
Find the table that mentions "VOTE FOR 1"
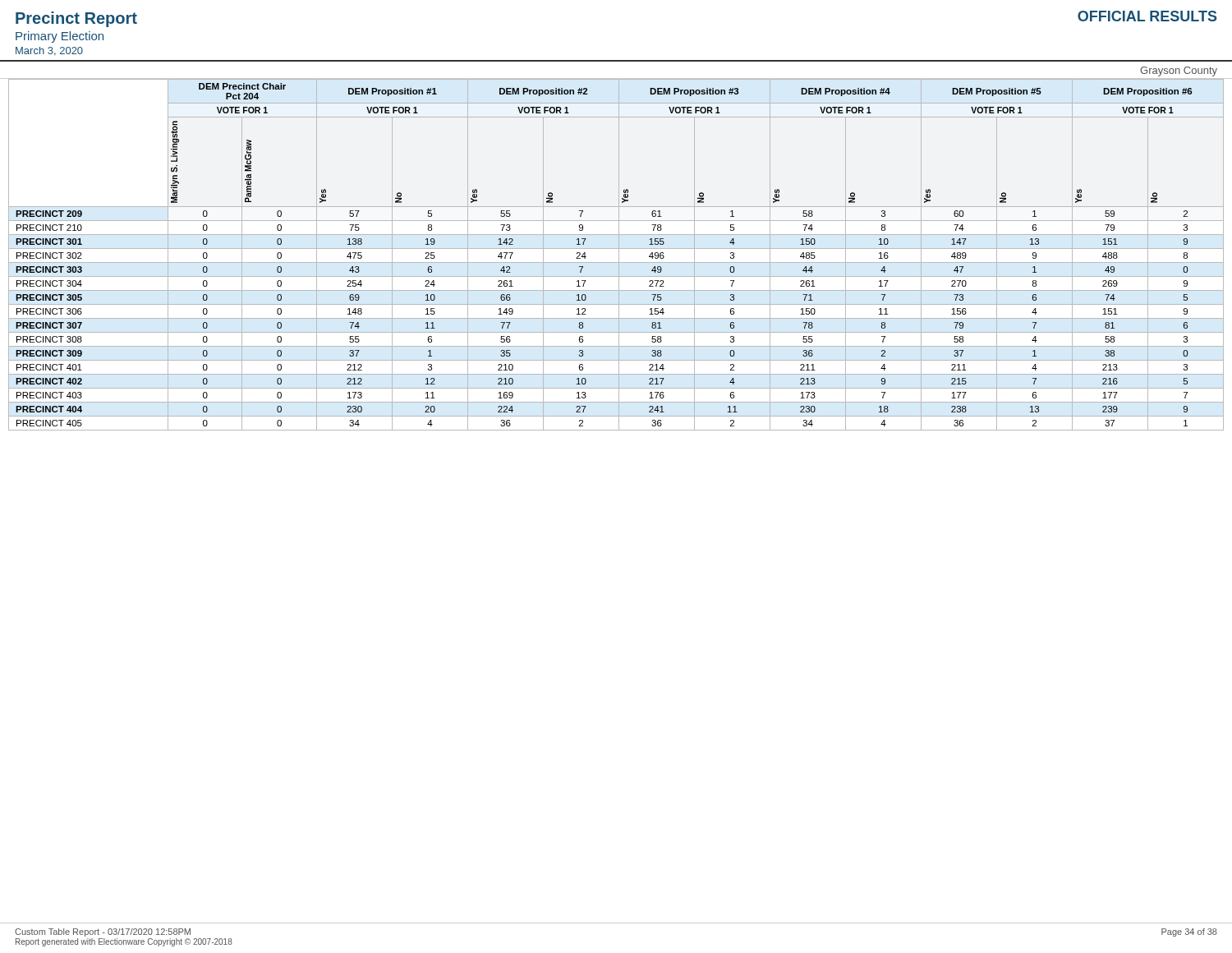616,254
